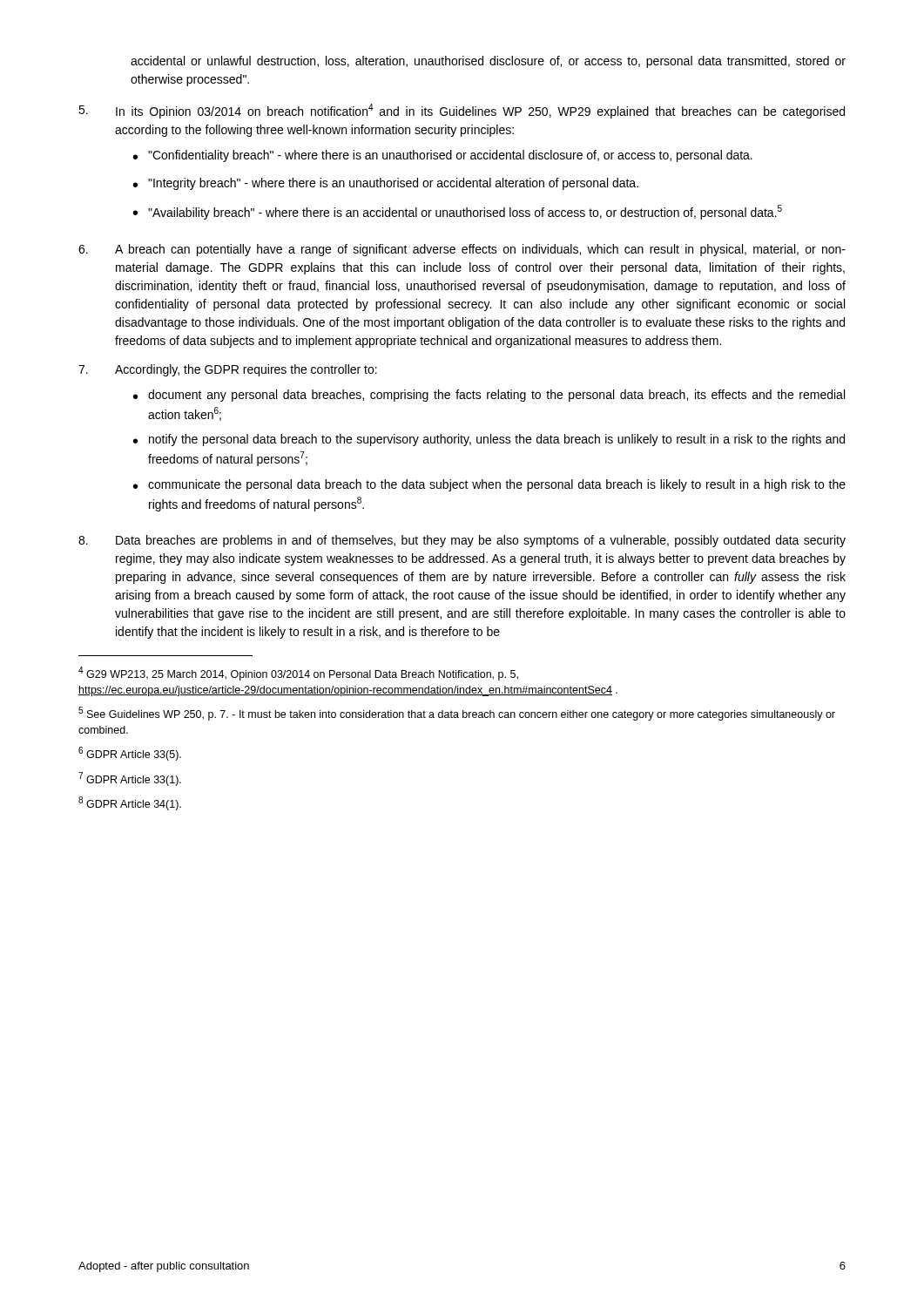Image resolution: width=924 pixels, height=1307 pixels.
Task: Locate the list item that says "5. In its Opinion 03/2014 on"
Action: click(462, 165)
